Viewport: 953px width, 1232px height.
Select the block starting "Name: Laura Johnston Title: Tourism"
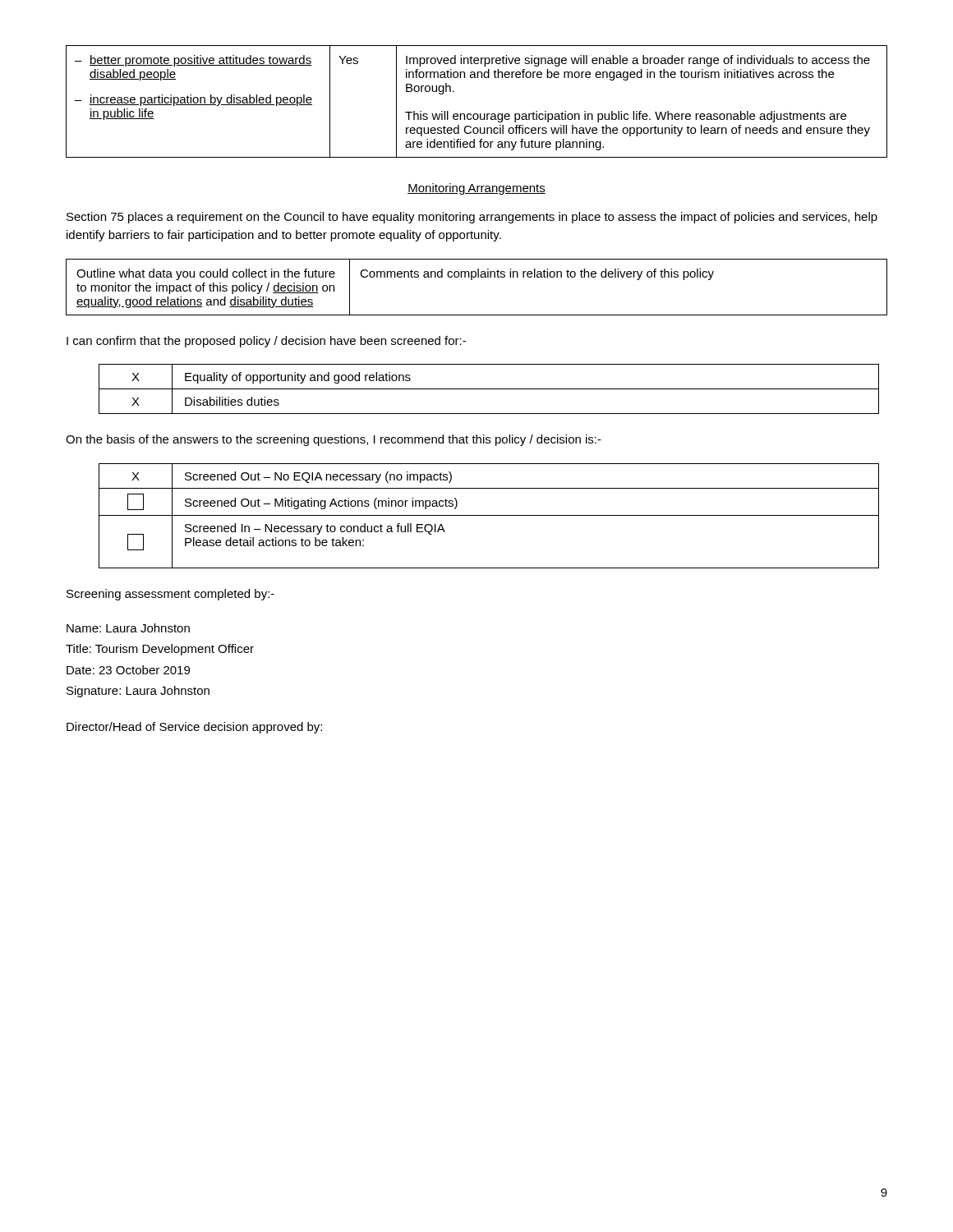point(160,659)
